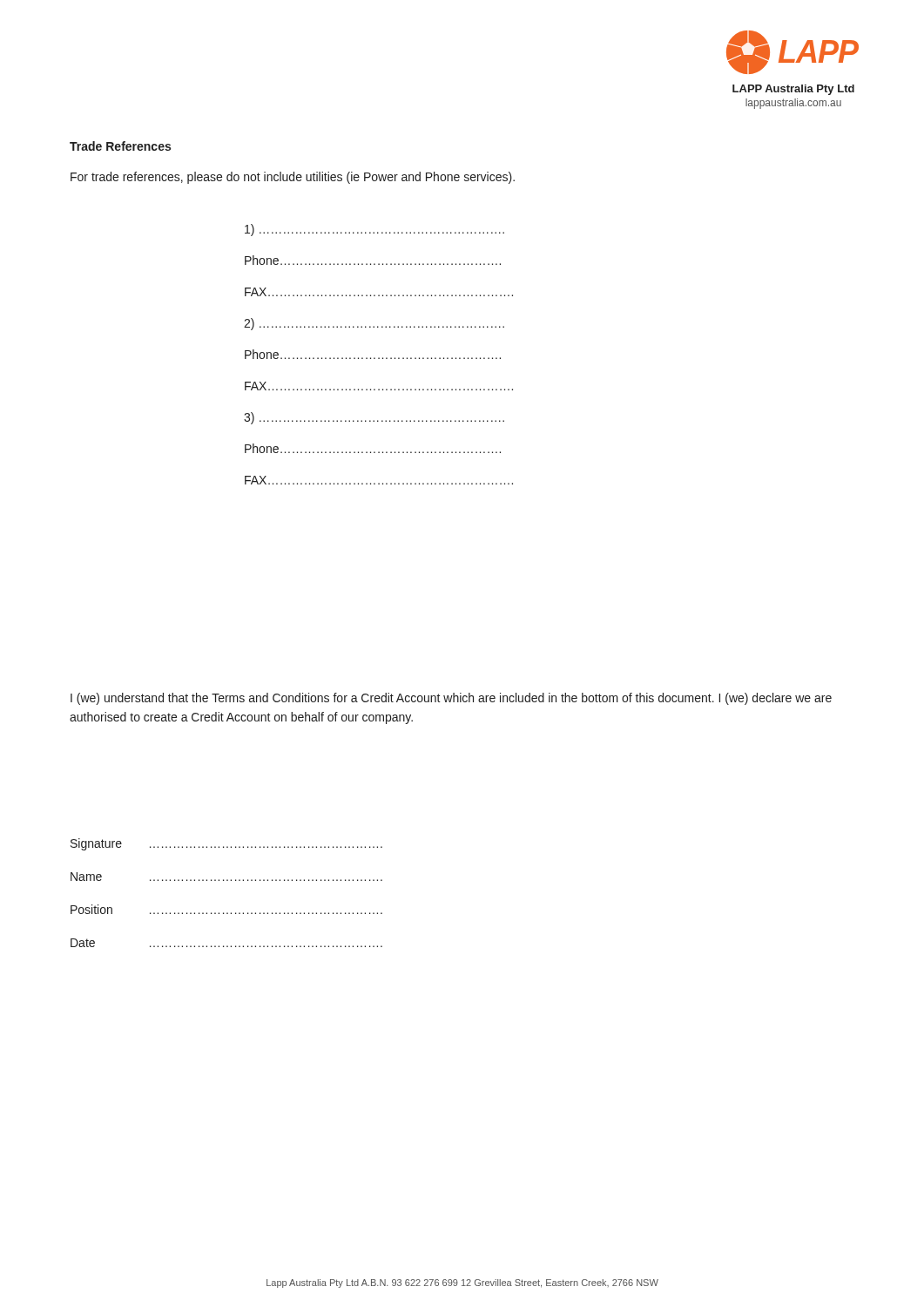Image resolution: width=924 pixels, height=1307 pixels.
Task: Locate the region starting "Position …………………………………………………."
Action: [x=248, y=910]
